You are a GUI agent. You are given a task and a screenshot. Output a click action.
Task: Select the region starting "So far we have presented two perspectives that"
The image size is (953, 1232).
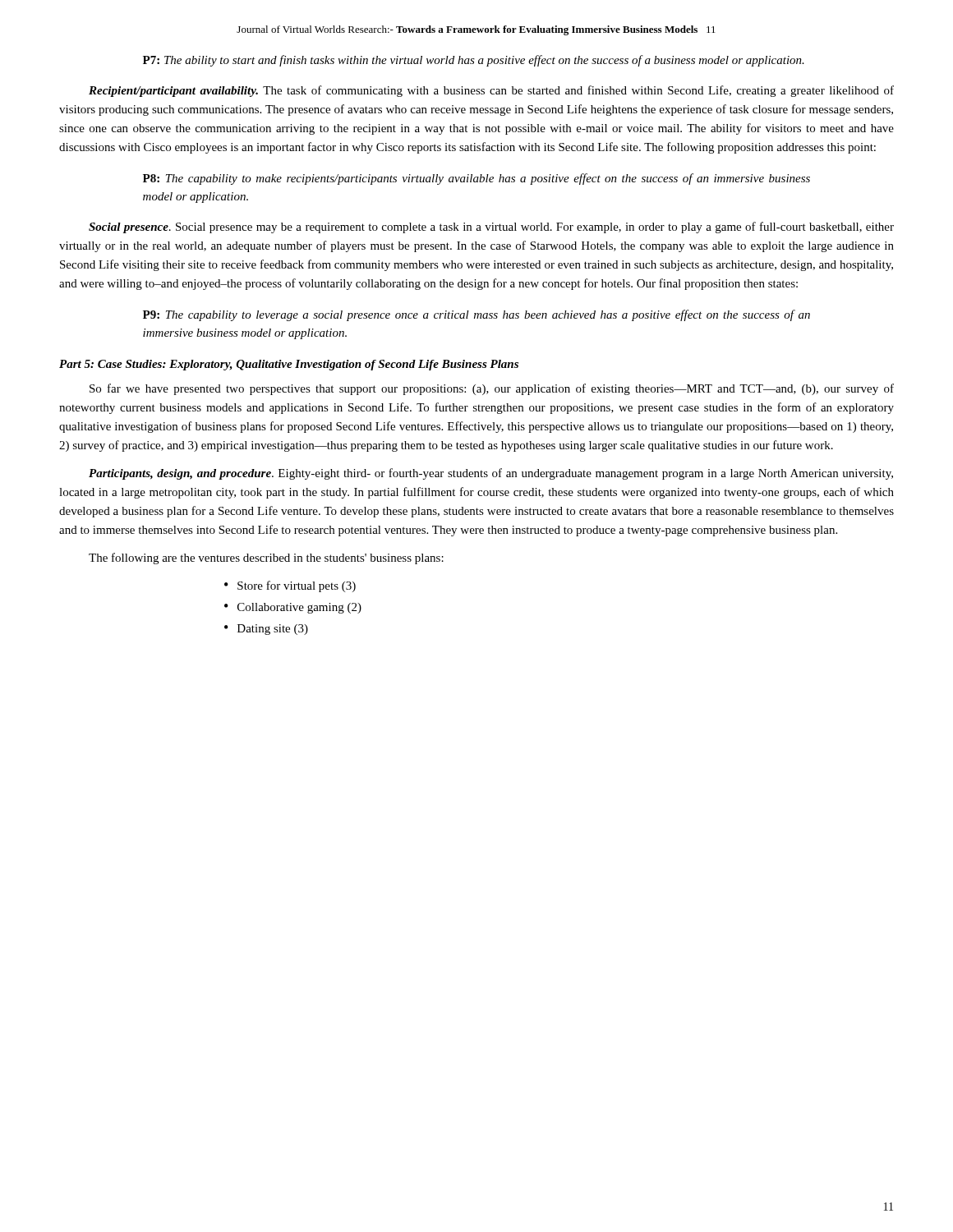(476, 417)
